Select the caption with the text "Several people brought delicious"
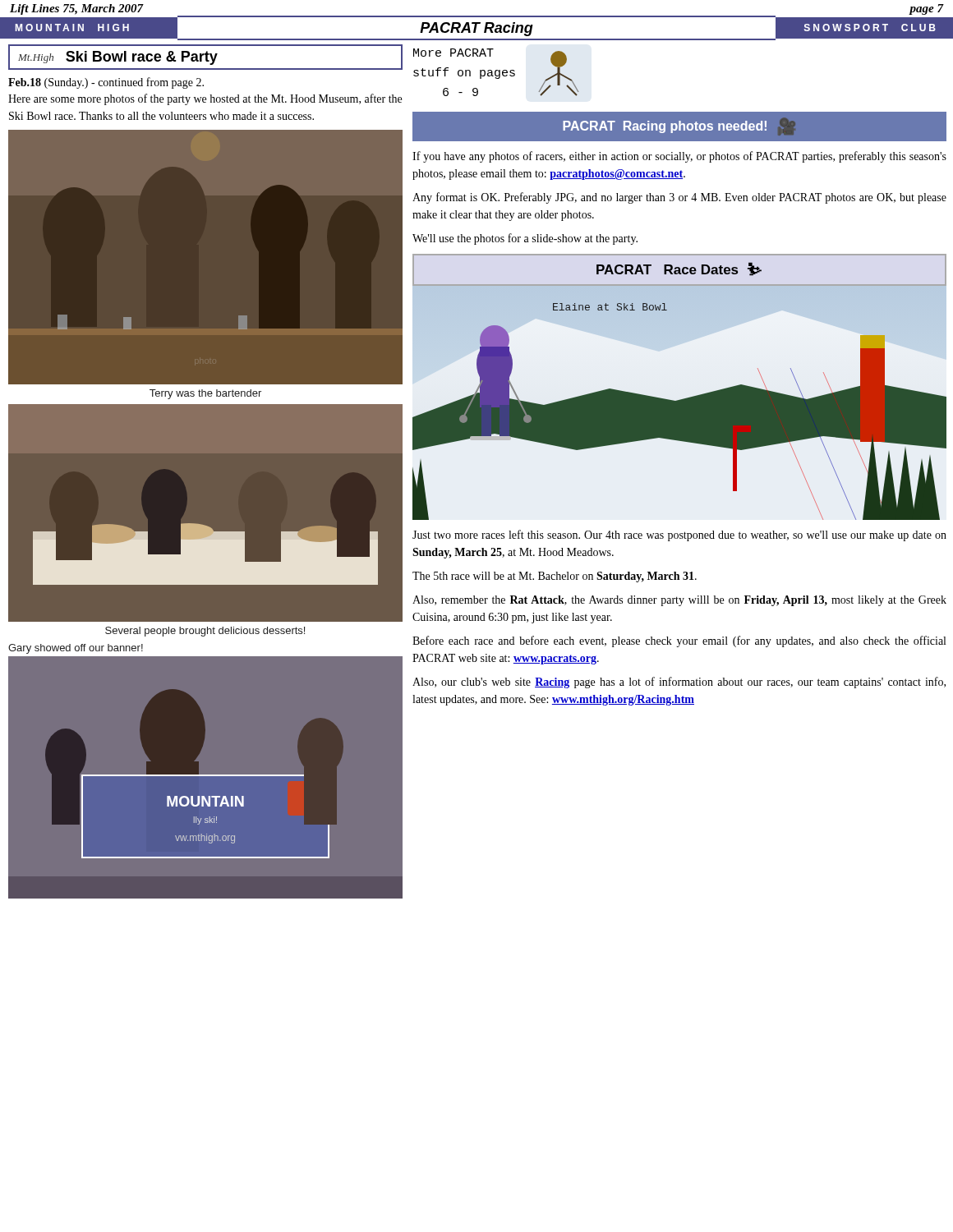 coord(205,630)
